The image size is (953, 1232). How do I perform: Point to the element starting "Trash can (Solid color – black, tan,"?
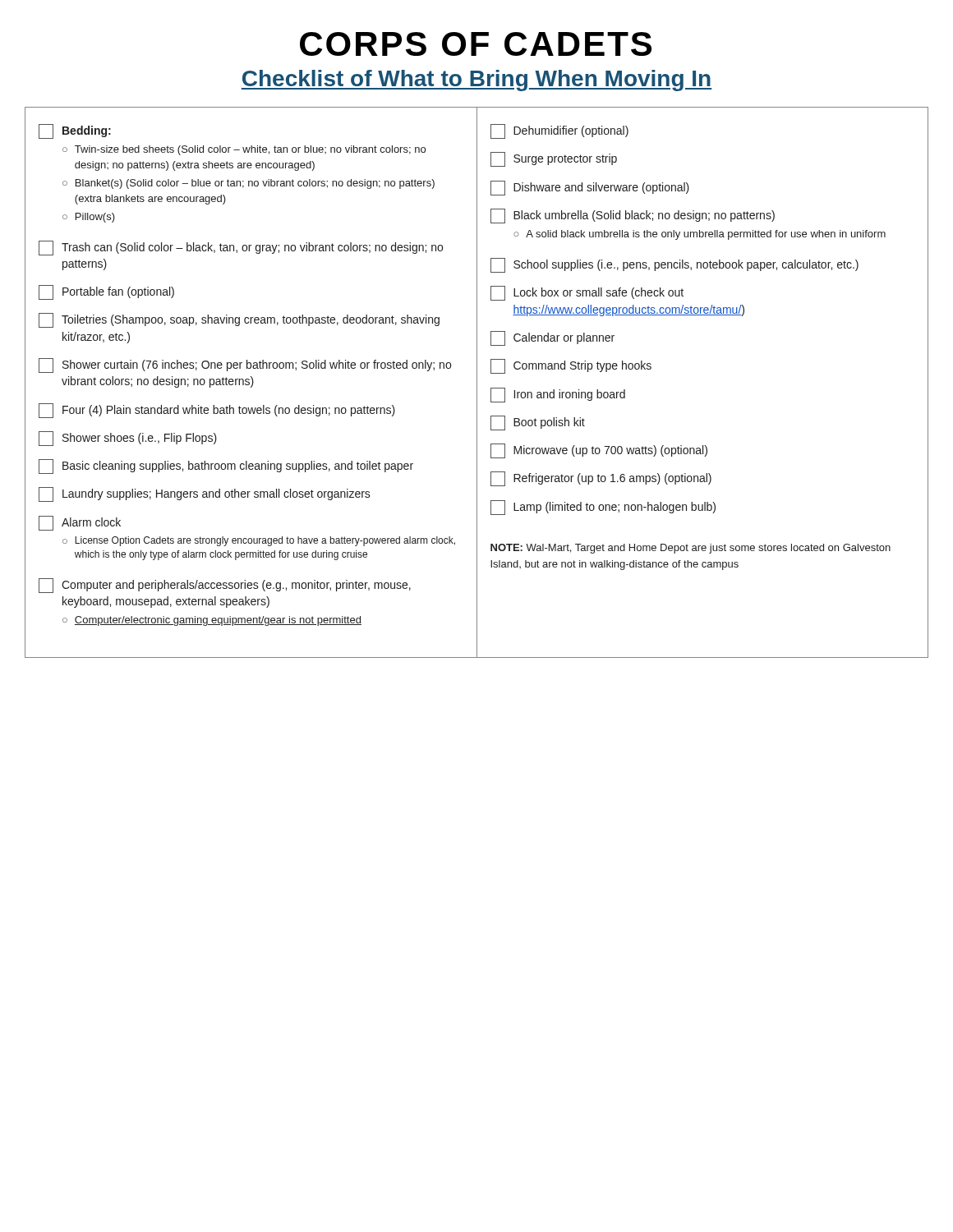tap(250, 255)
